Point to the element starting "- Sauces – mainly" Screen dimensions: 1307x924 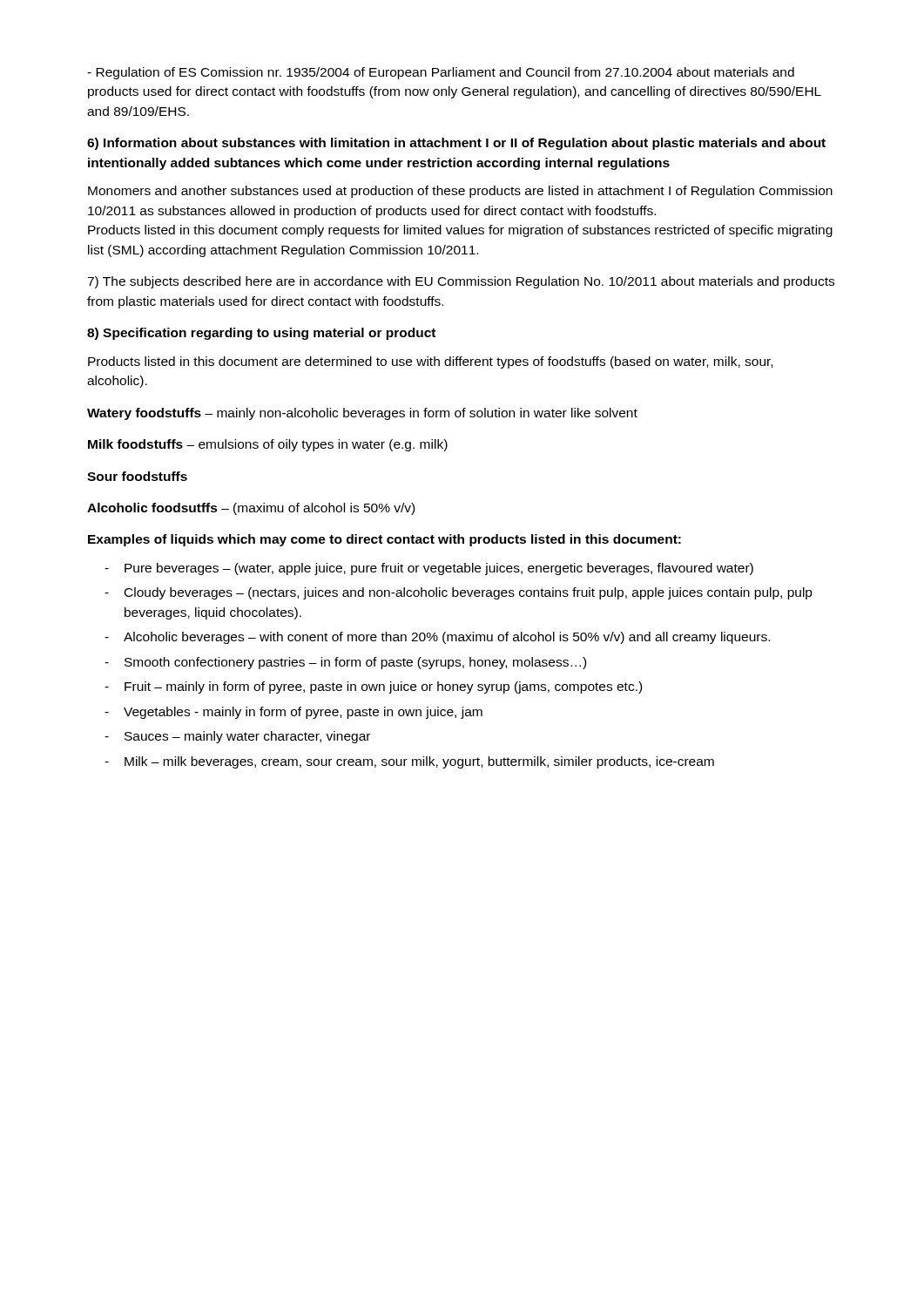click(237, 737)
